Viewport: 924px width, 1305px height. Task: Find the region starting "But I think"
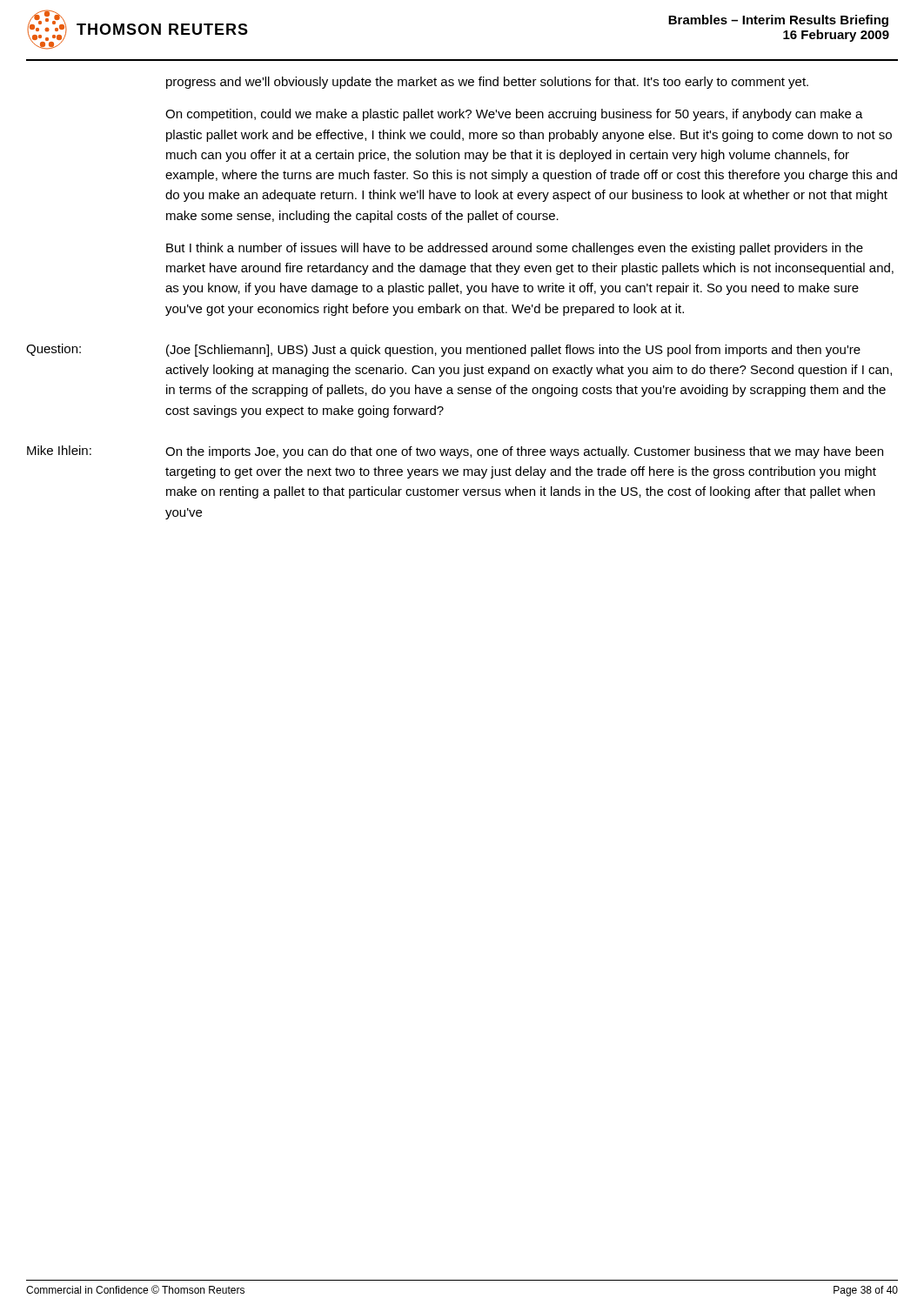(x=530, y=278)
